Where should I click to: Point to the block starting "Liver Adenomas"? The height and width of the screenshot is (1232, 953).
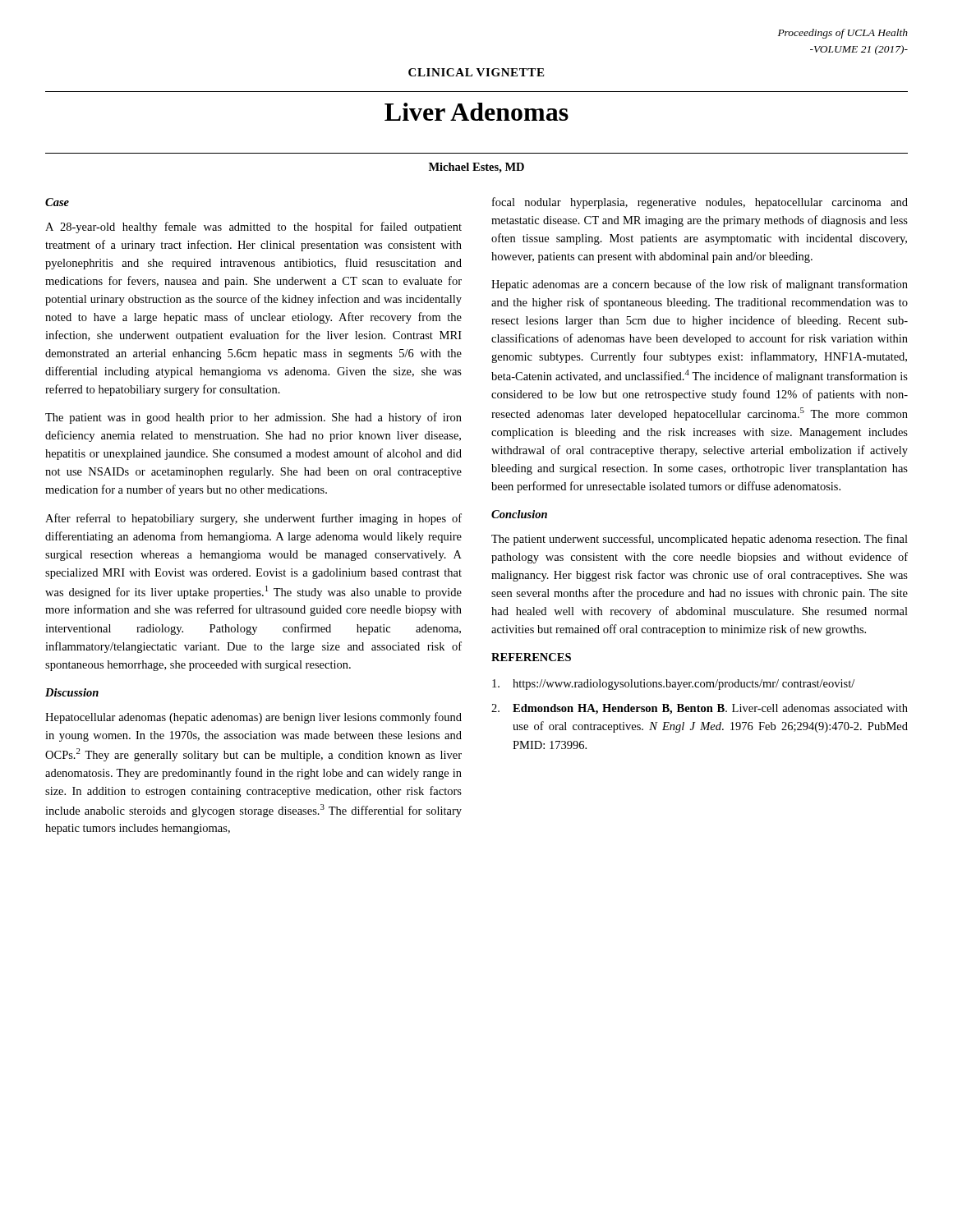(476, 112)
